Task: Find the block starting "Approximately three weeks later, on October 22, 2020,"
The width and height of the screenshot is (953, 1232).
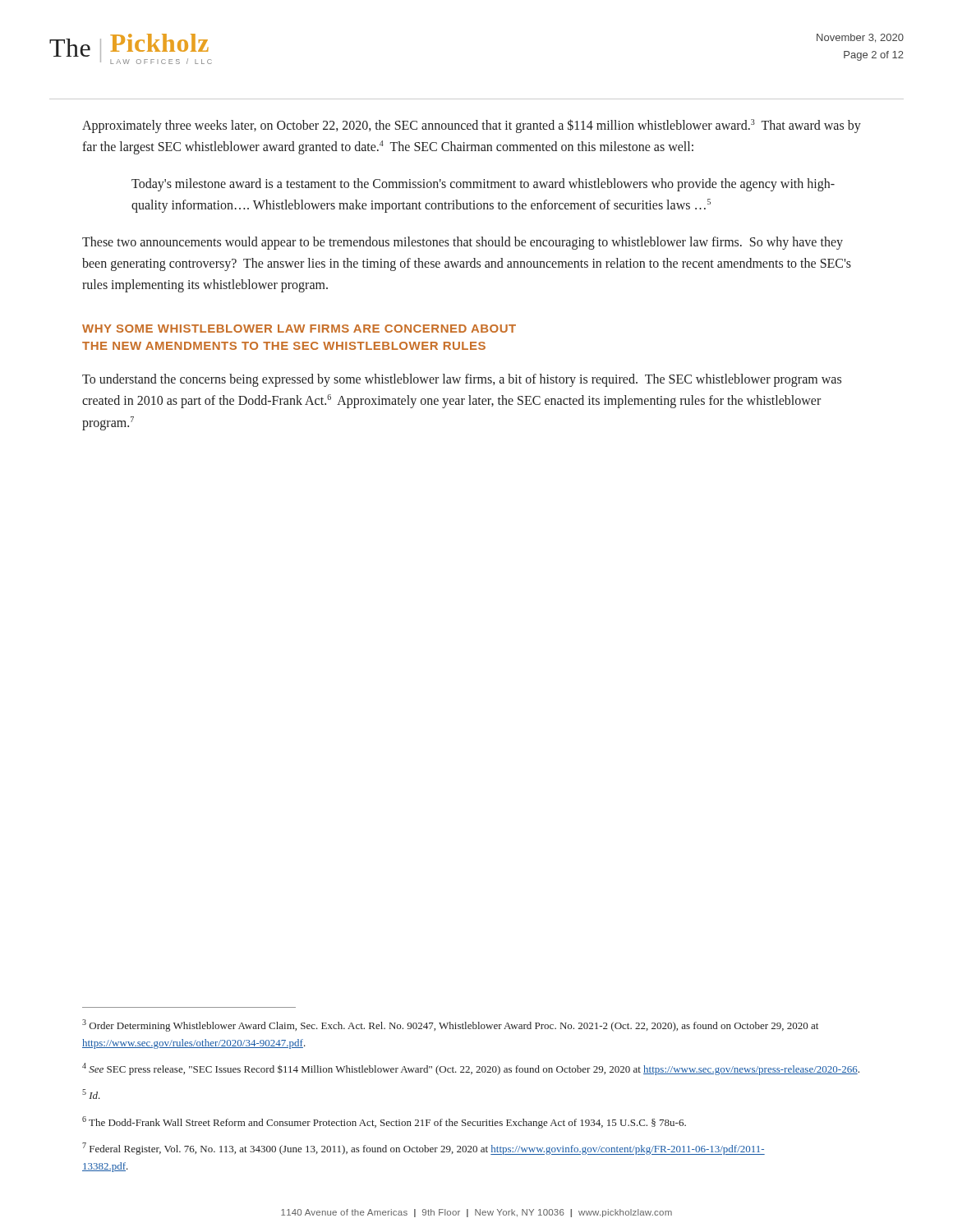Action: pos(471,136)
